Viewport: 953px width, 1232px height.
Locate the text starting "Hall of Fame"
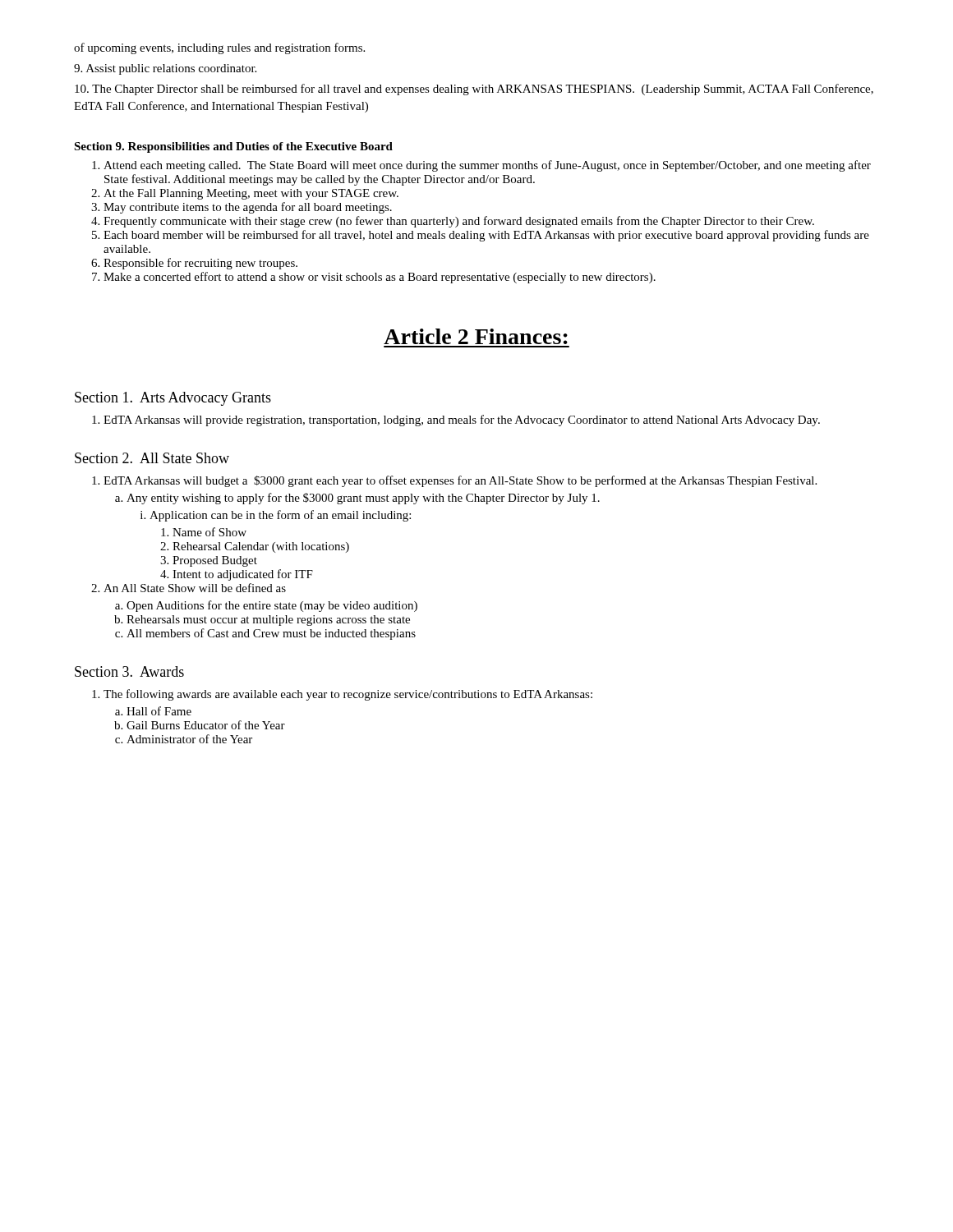[159, 711]
